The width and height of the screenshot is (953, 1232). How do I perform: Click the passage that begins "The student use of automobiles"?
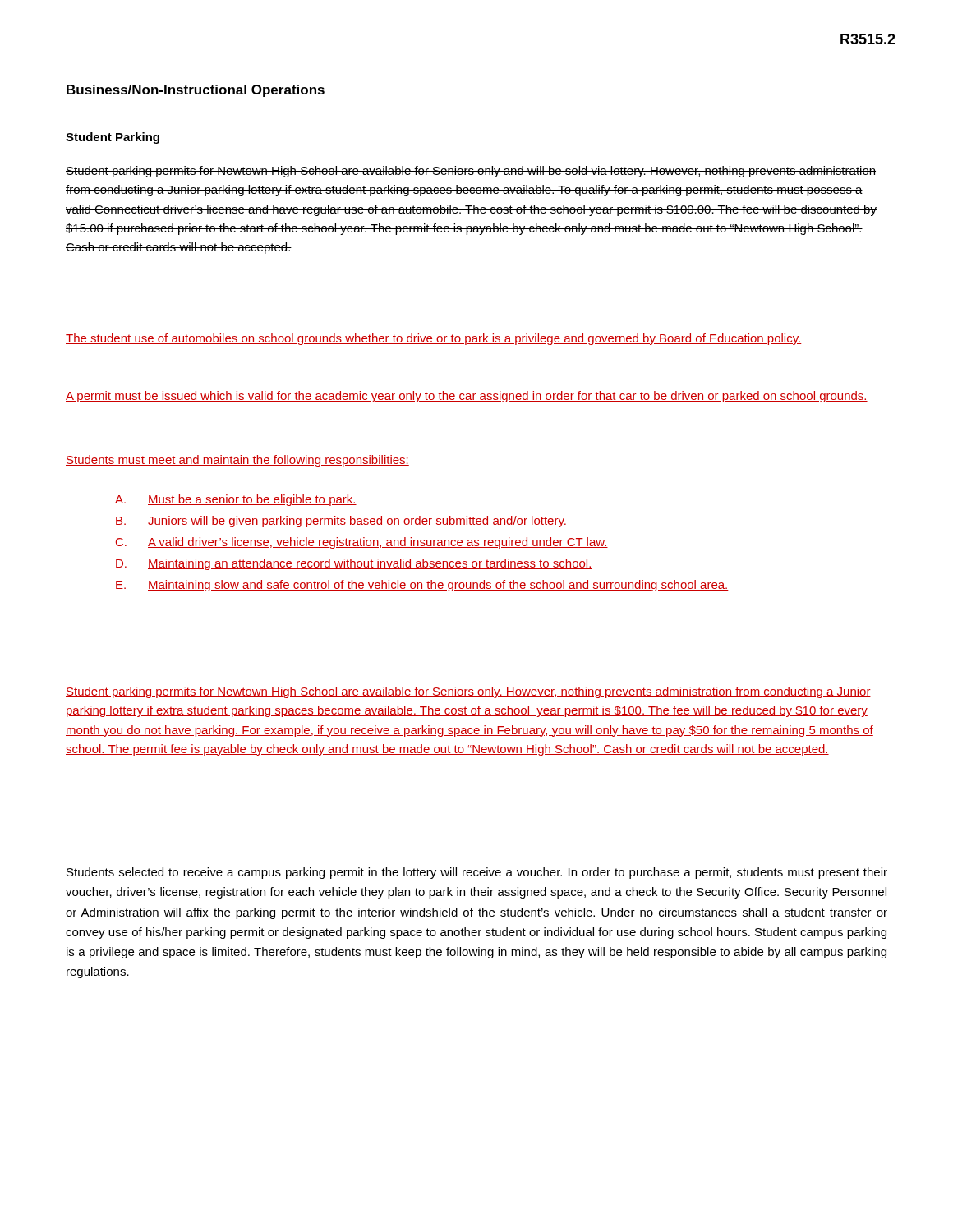[433, 338]
